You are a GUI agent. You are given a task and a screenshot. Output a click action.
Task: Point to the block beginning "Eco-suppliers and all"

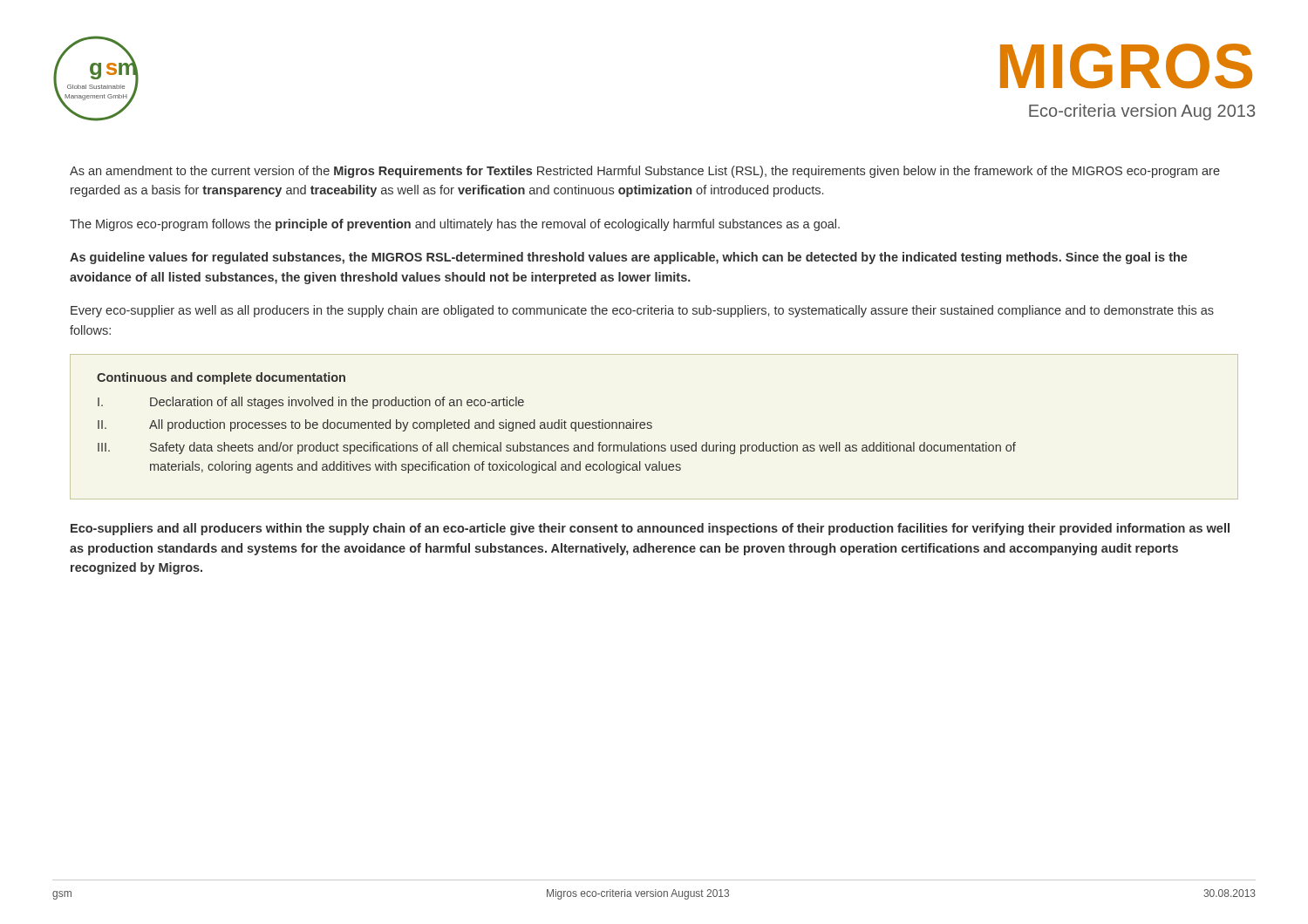tap(650, 548)
